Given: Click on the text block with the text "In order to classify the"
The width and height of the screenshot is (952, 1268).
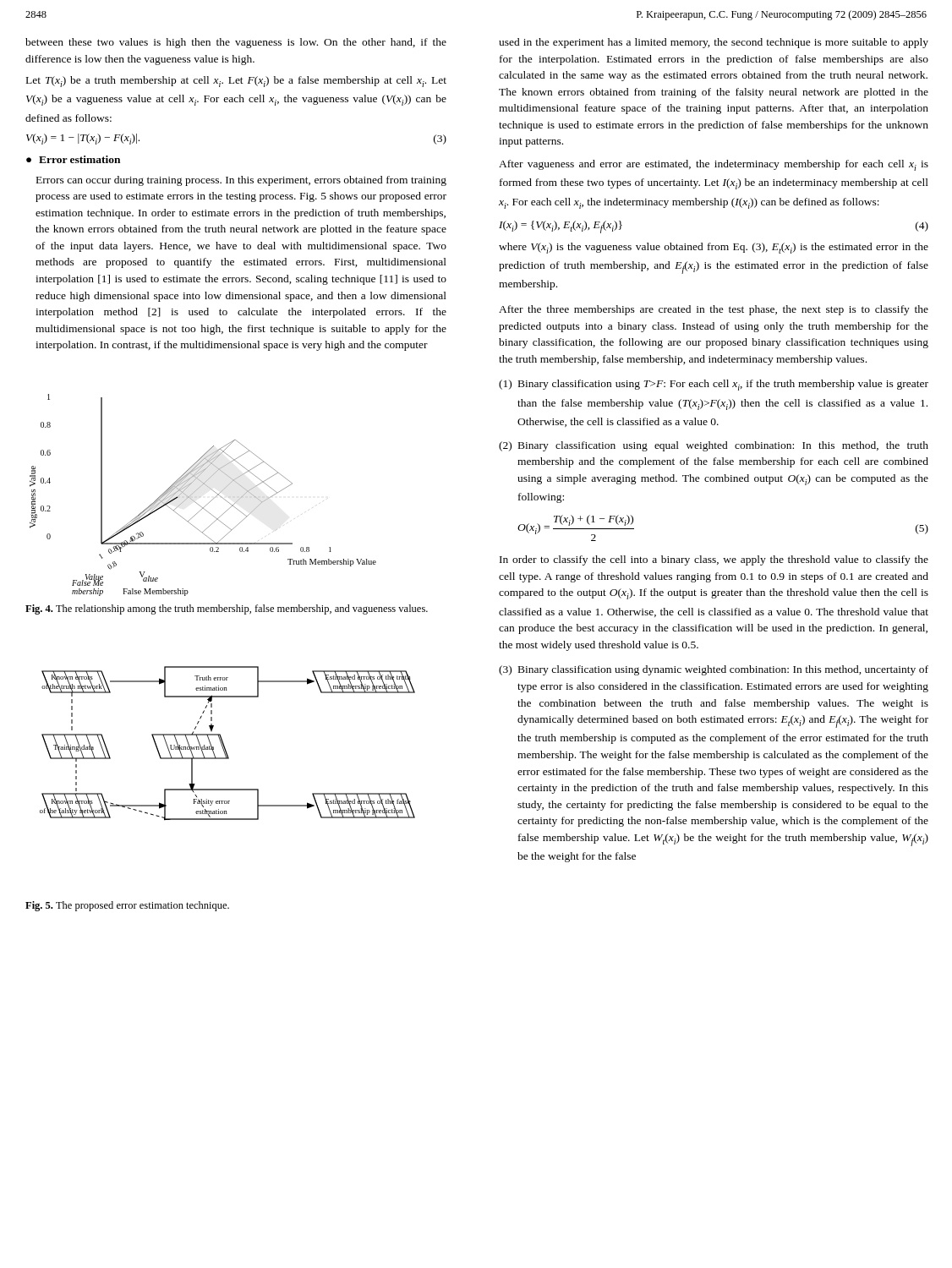Looking at the screenshot, I should click(714, 602).
